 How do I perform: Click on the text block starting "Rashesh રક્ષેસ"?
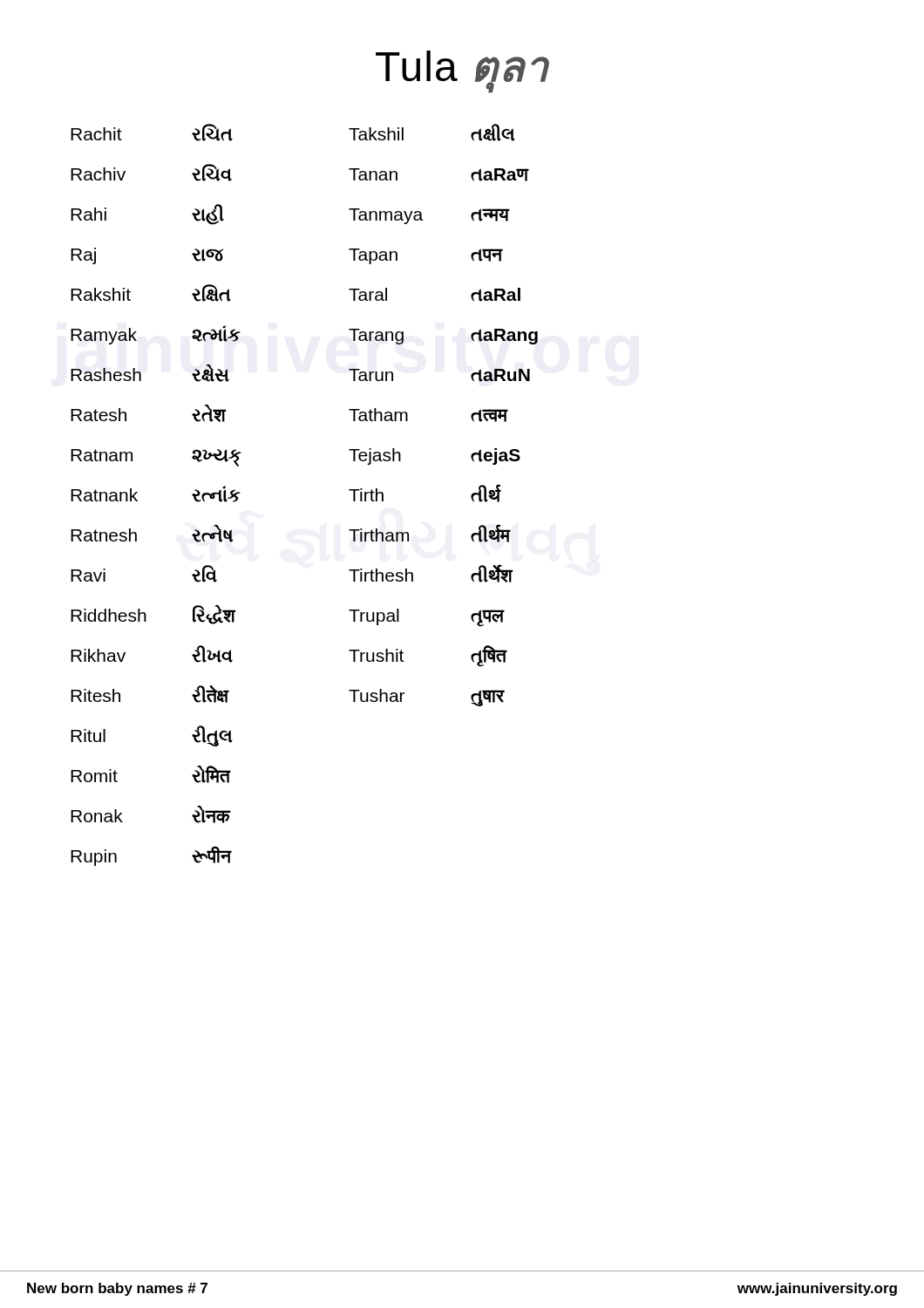pos(150,375)
